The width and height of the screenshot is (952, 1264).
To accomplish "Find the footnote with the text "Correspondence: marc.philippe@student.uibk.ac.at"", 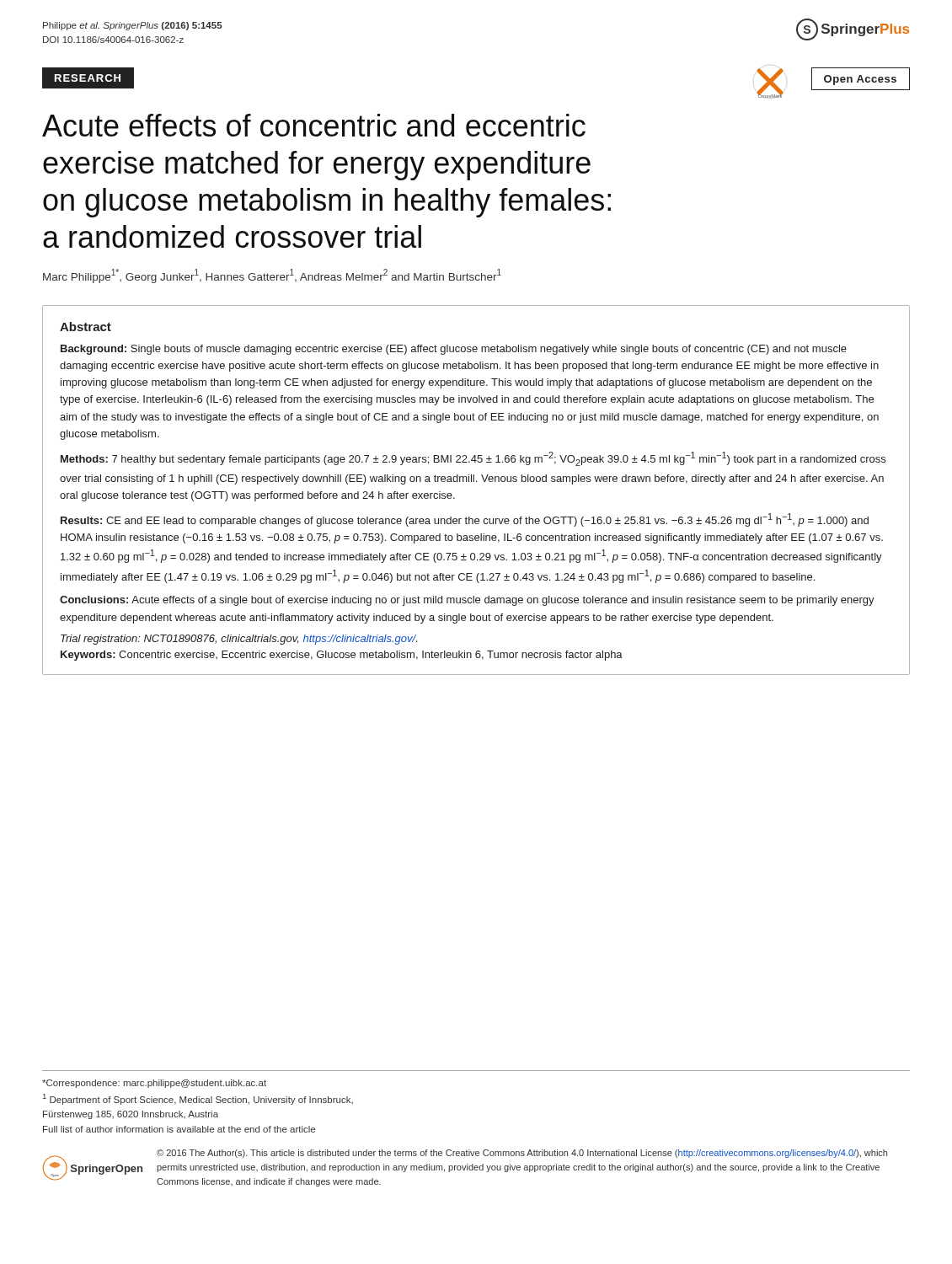I will coord(154,1083).
